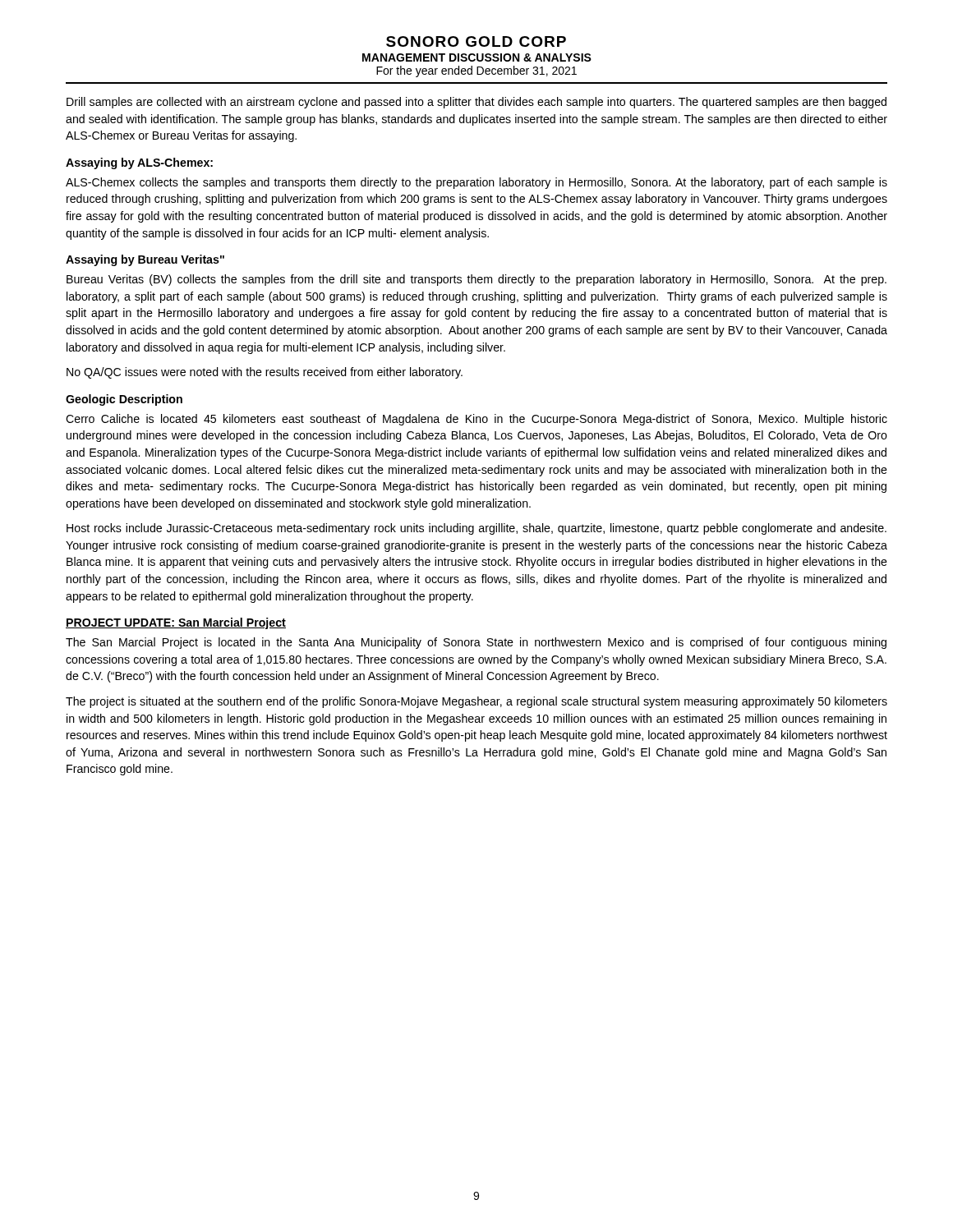Locate the passage starting "No QA/QC issues were"

[265, 372]
